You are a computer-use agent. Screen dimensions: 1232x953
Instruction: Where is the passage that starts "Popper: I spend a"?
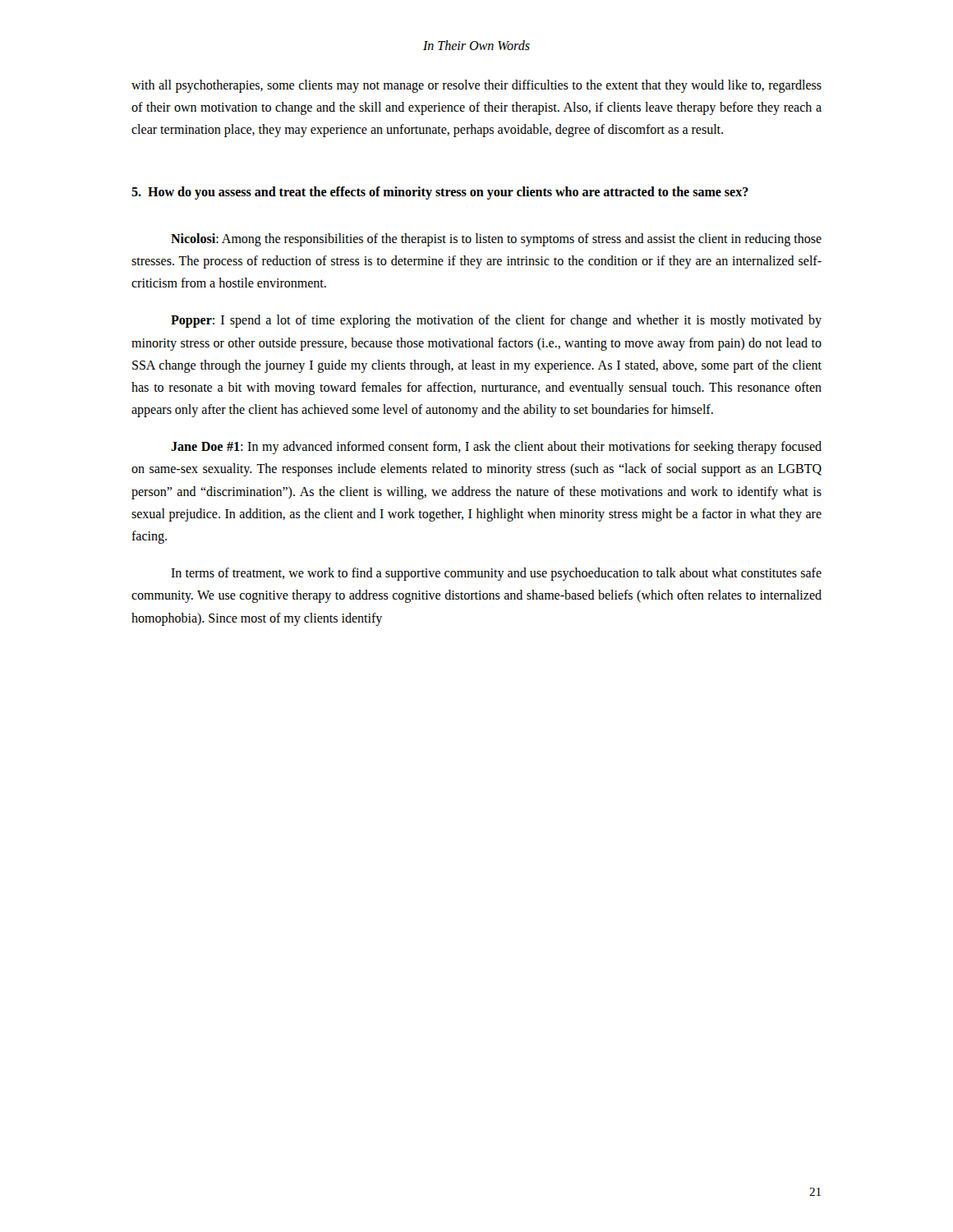(x=476, y=365)
